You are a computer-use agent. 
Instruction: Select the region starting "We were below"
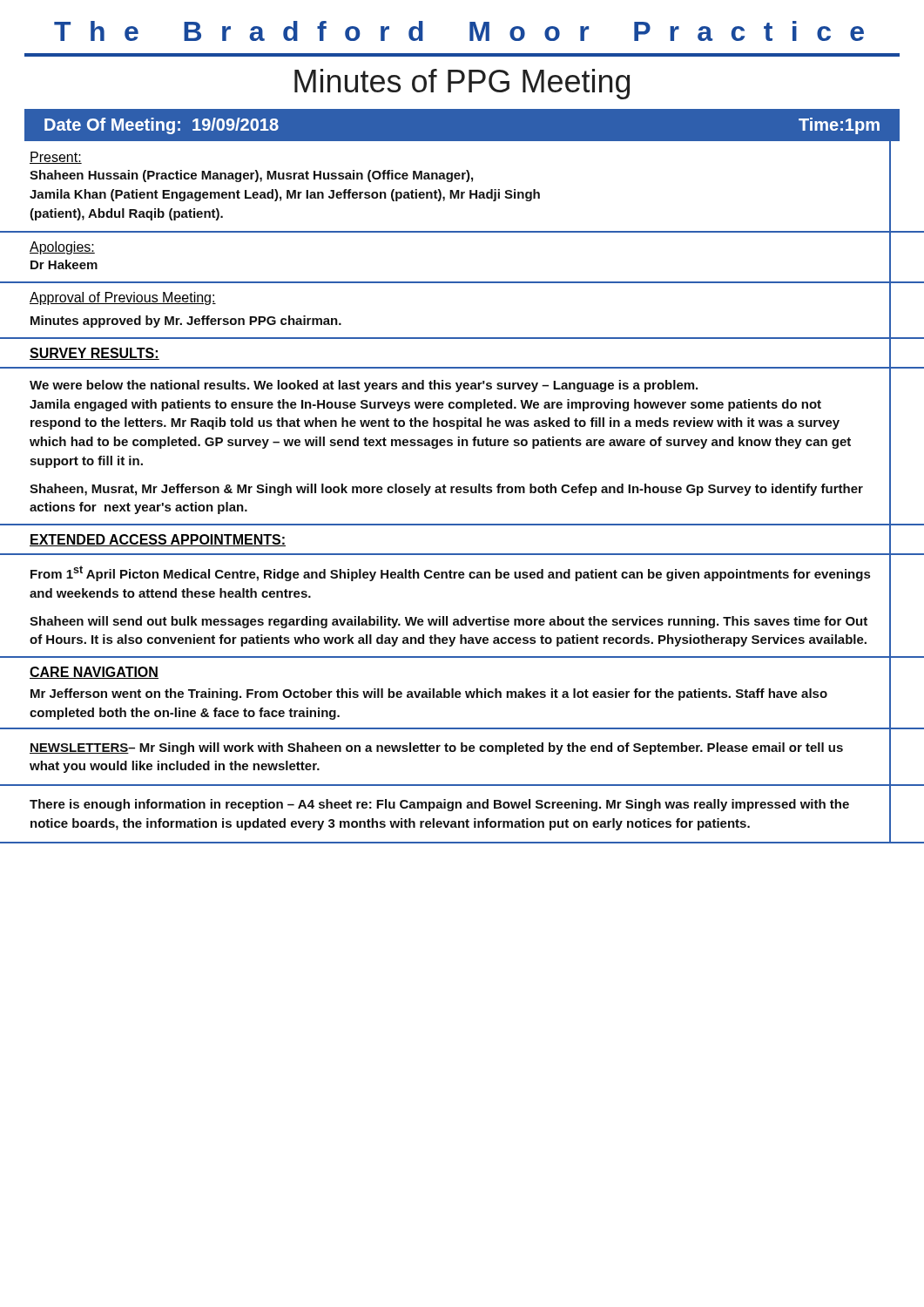(462, 446)
